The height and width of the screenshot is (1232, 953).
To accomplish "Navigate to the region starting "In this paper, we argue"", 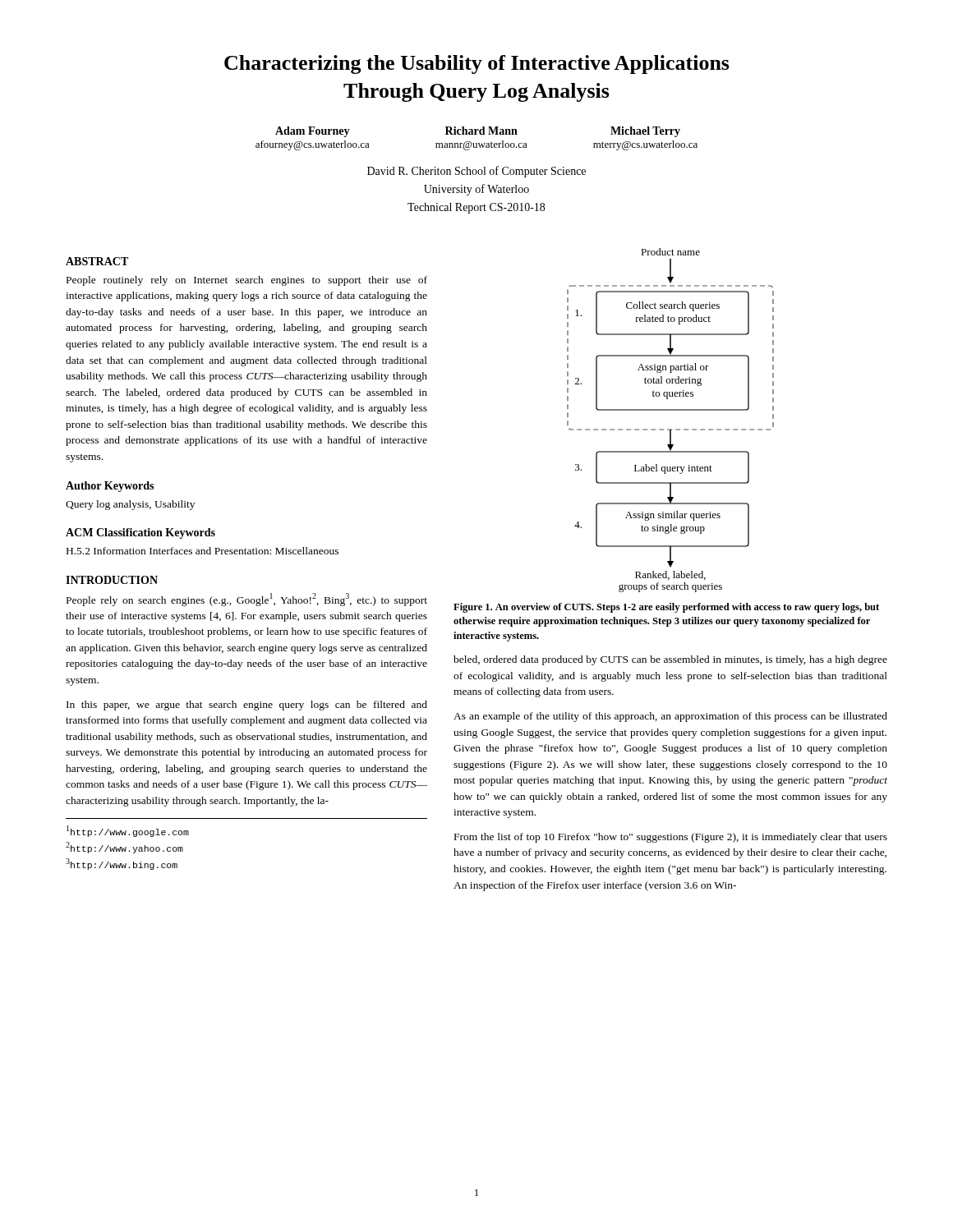I will 246,752.
